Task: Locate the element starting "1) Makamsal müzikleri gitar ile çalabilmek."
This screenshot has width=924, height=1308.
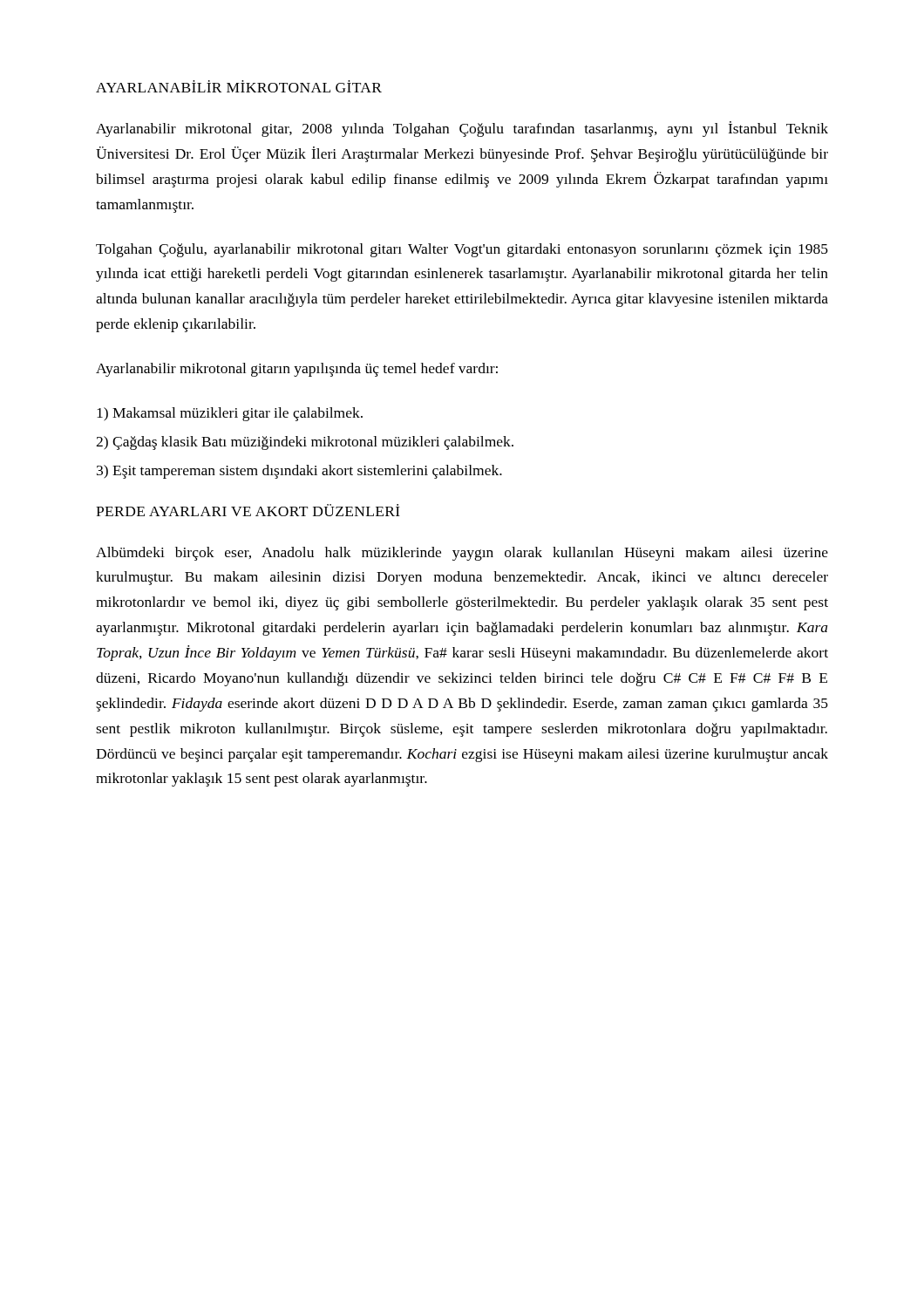Action: pos(230,412)
